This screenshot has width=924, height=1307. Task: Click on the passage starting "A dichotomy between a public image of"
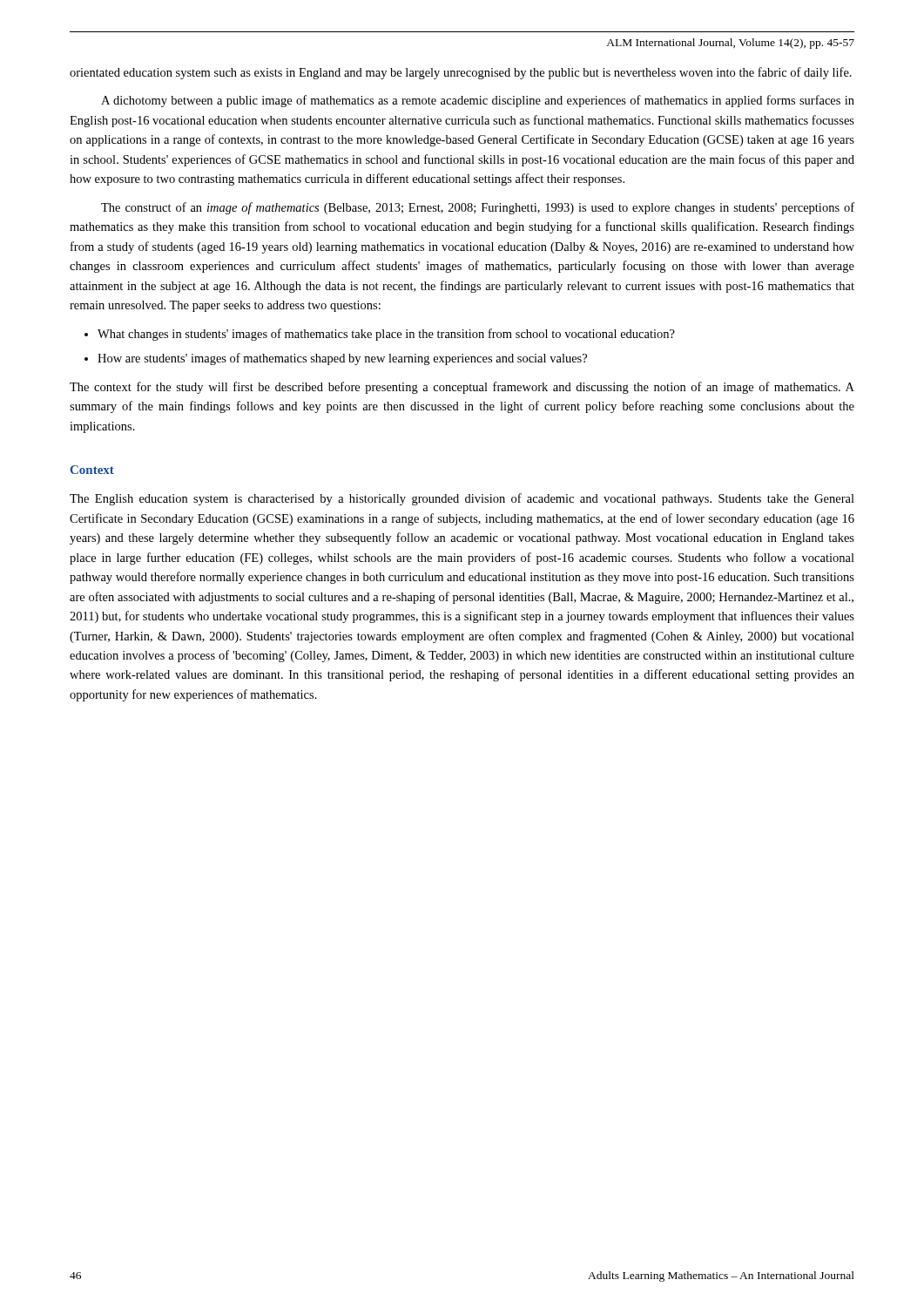(462, 140)
